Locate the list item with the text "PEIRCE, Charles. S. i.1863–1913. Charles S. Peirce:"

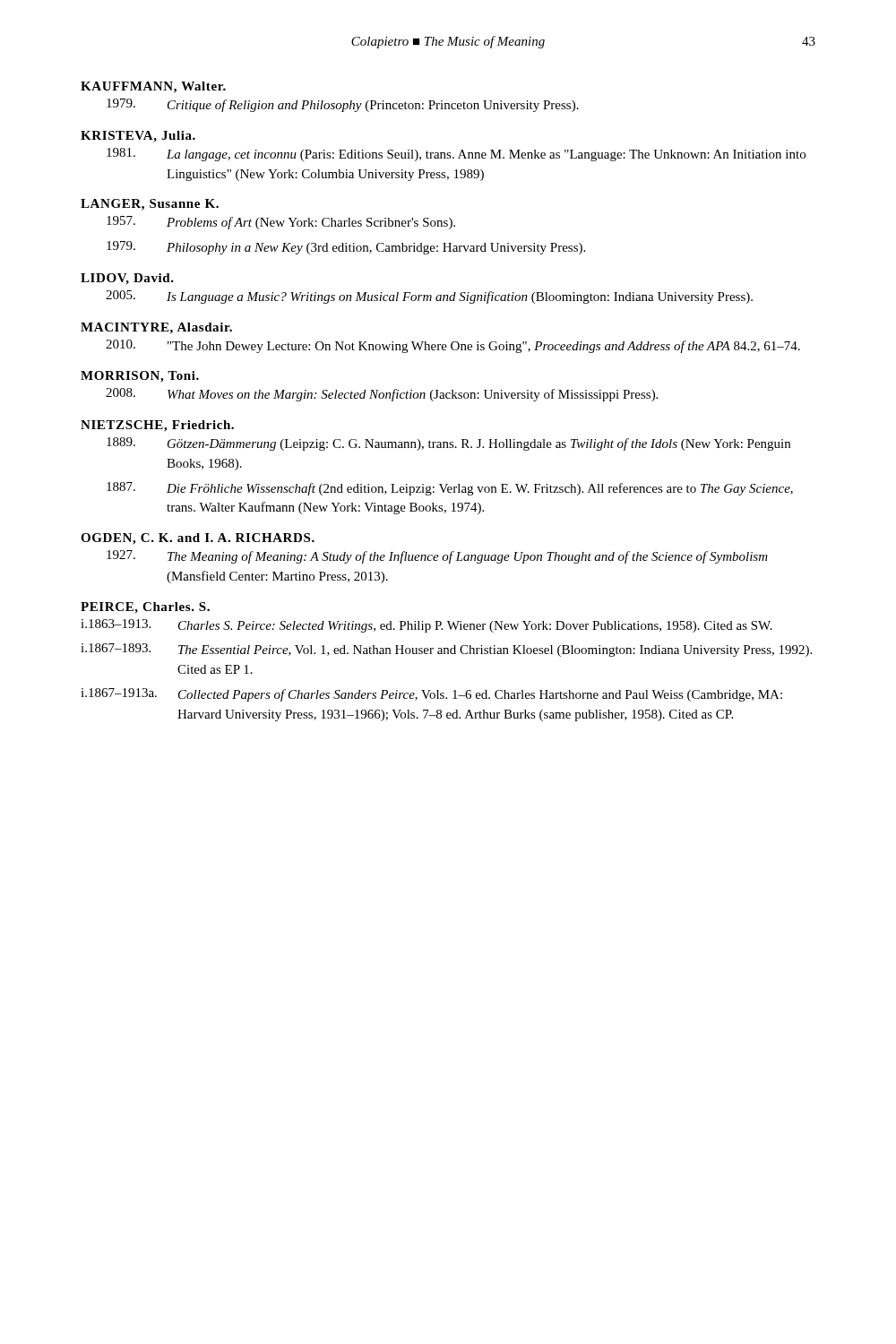pos(448,662)
